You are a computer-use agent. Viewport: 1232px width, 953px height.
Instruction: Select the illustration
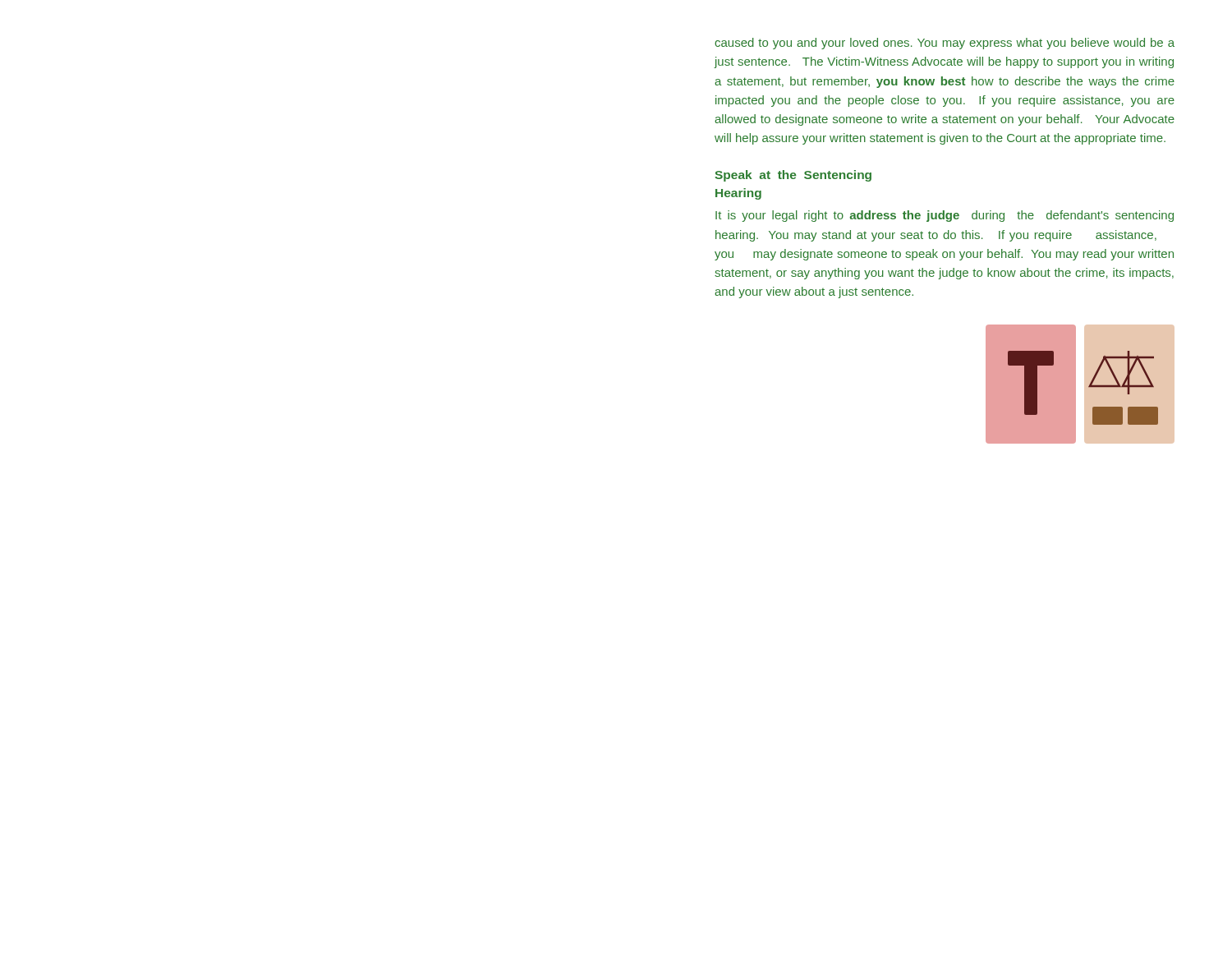coord(945,384)
